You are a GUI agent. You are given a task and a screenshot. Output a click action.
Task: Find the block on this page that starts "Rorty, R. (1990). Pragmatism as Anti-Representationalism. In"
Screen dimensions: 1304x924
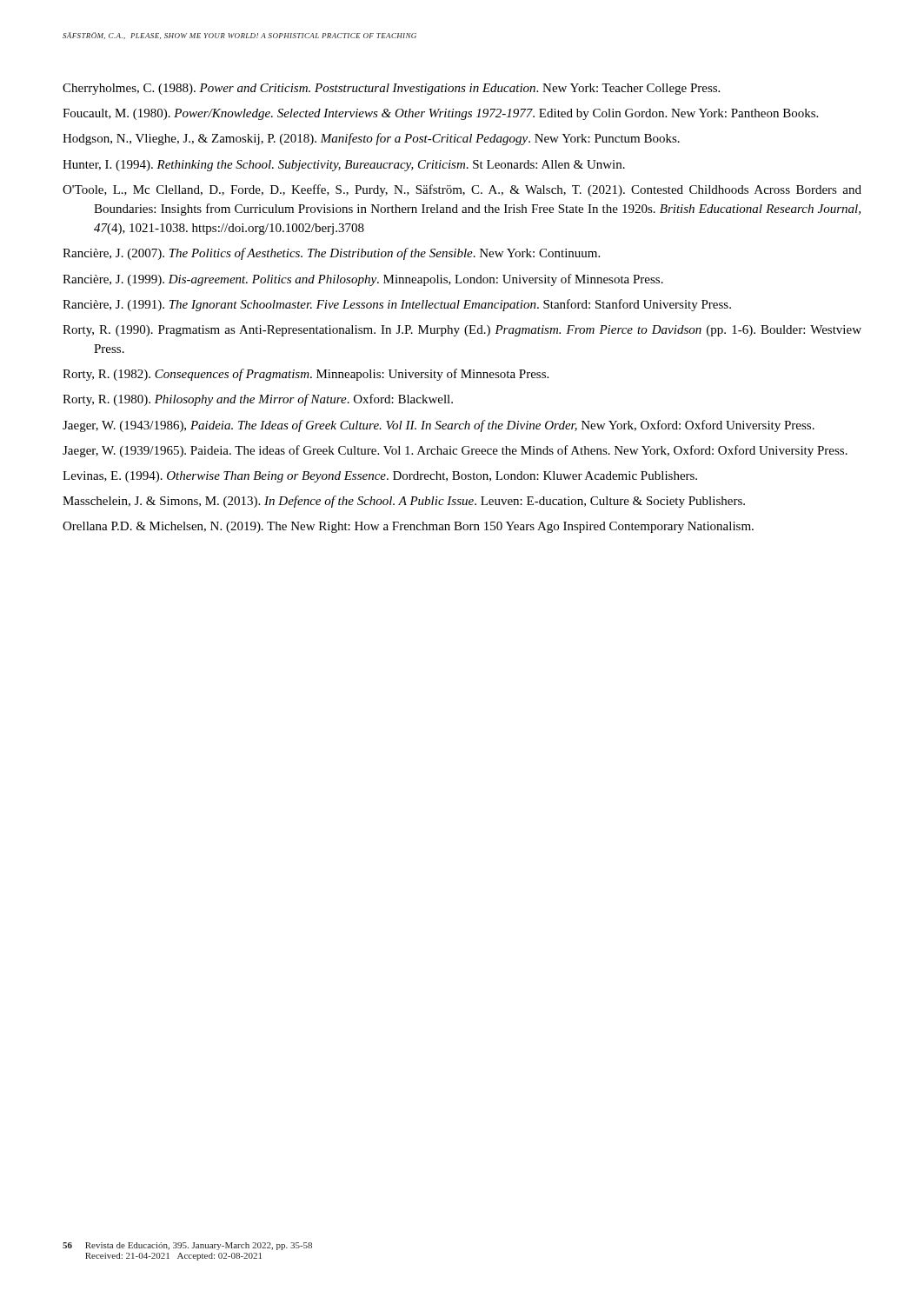pyautogui.click(x=462, y=339)
